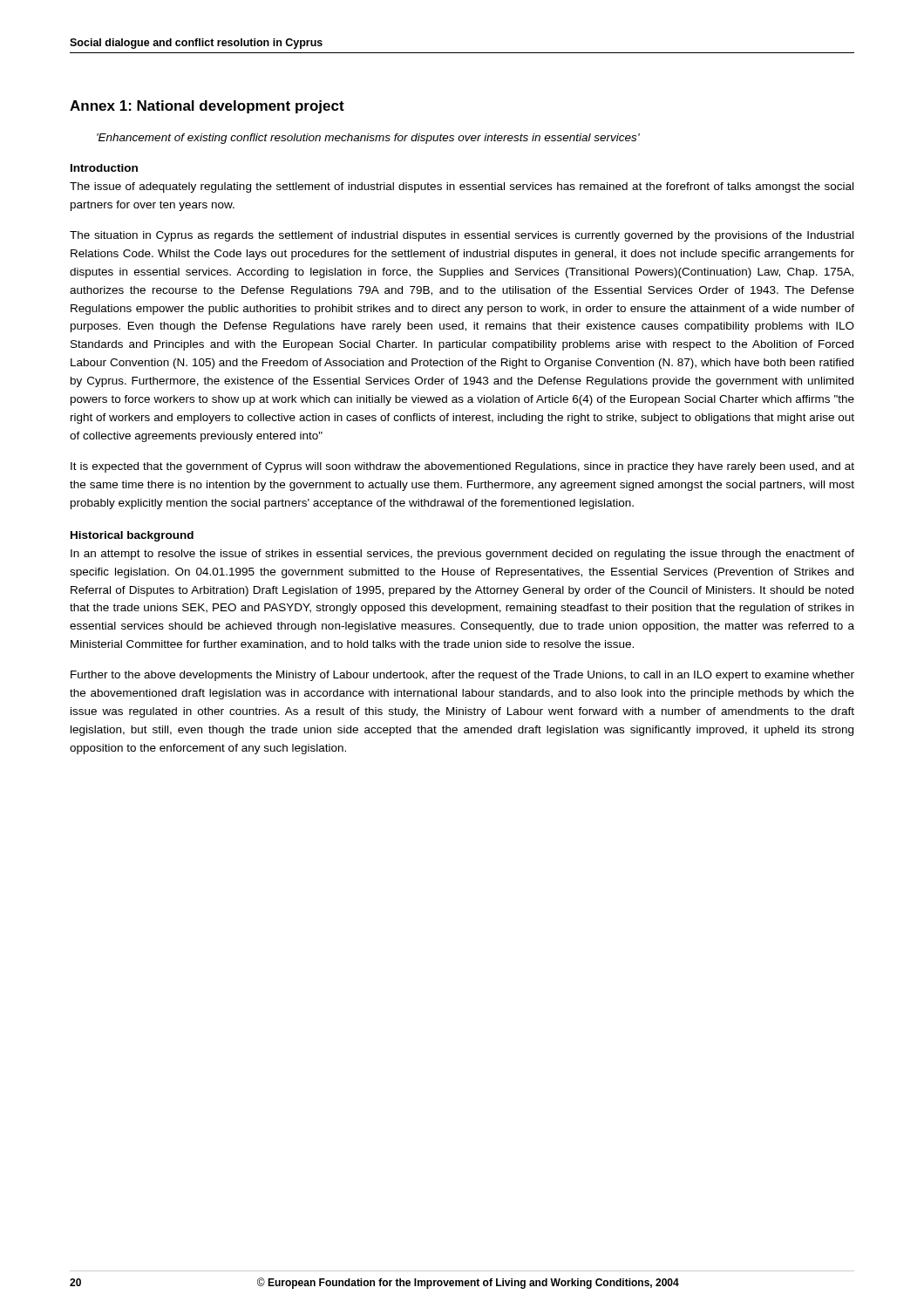Locate the title that reads "Annex 1: National development project"

(x=207, y=106)
